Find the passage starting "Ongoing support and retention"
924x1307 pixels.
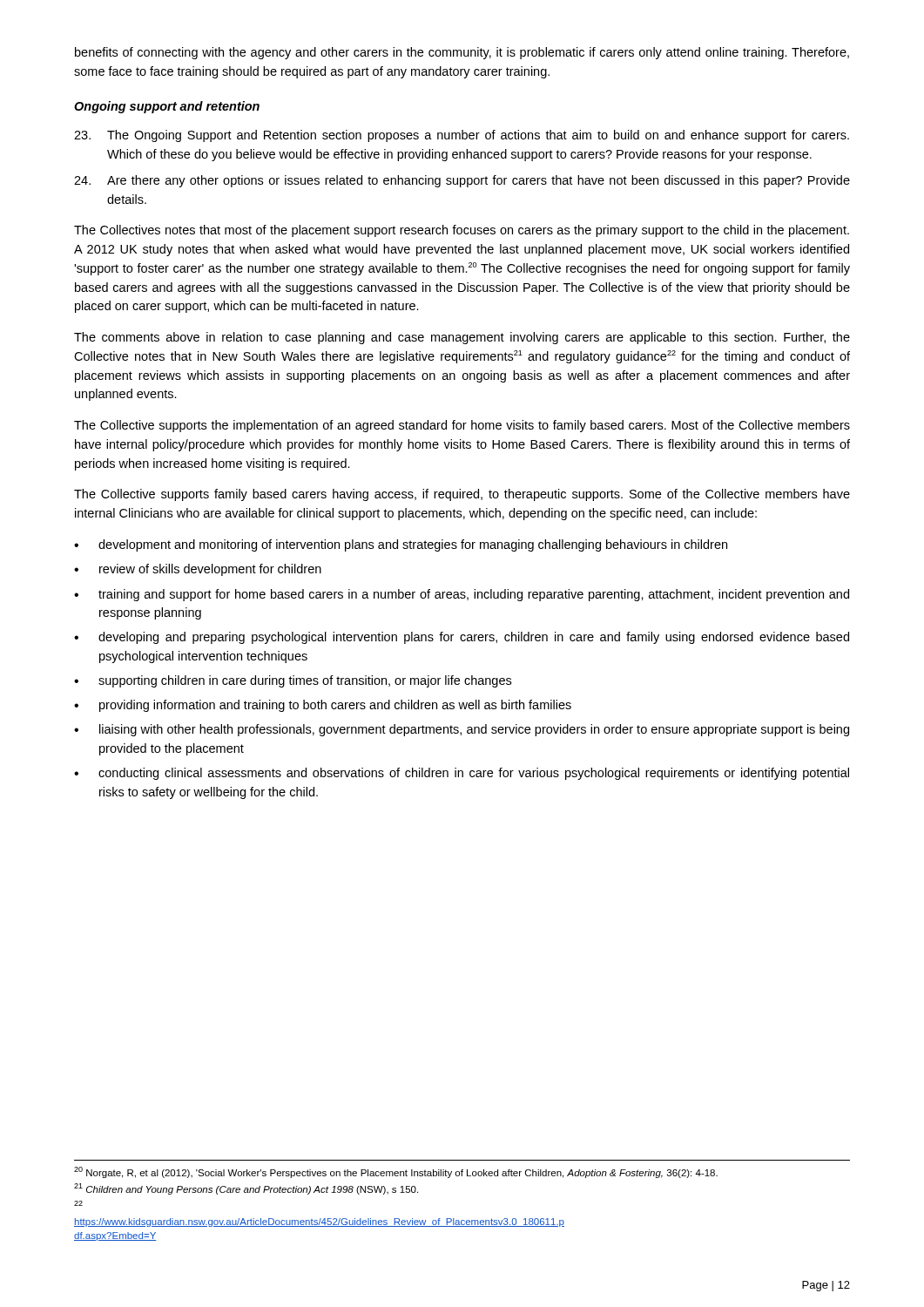pyautogui.click(x=167, y=107)
